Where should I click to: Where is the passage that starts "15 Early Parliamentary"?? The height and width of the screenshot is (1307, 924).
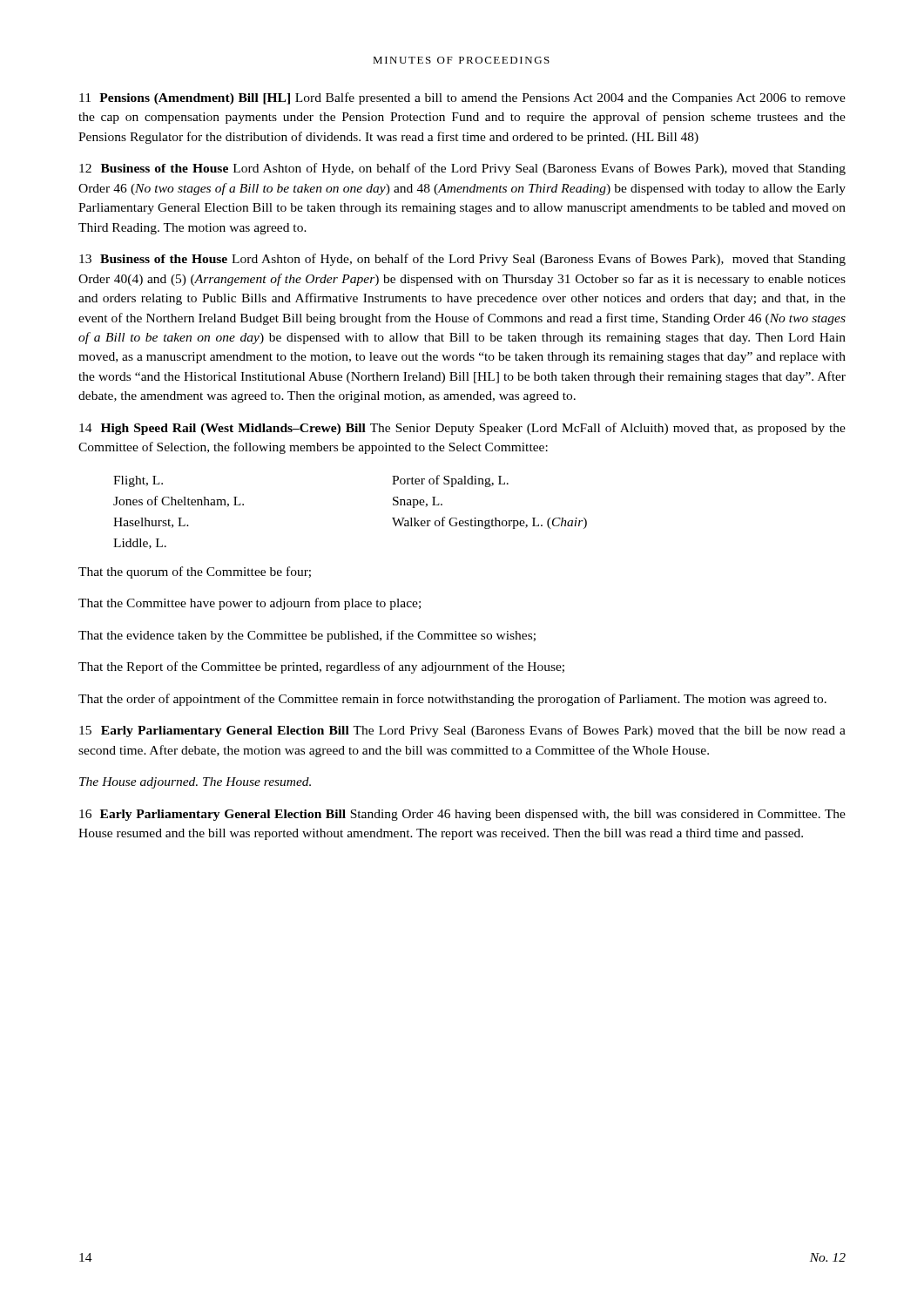point(462,740)
